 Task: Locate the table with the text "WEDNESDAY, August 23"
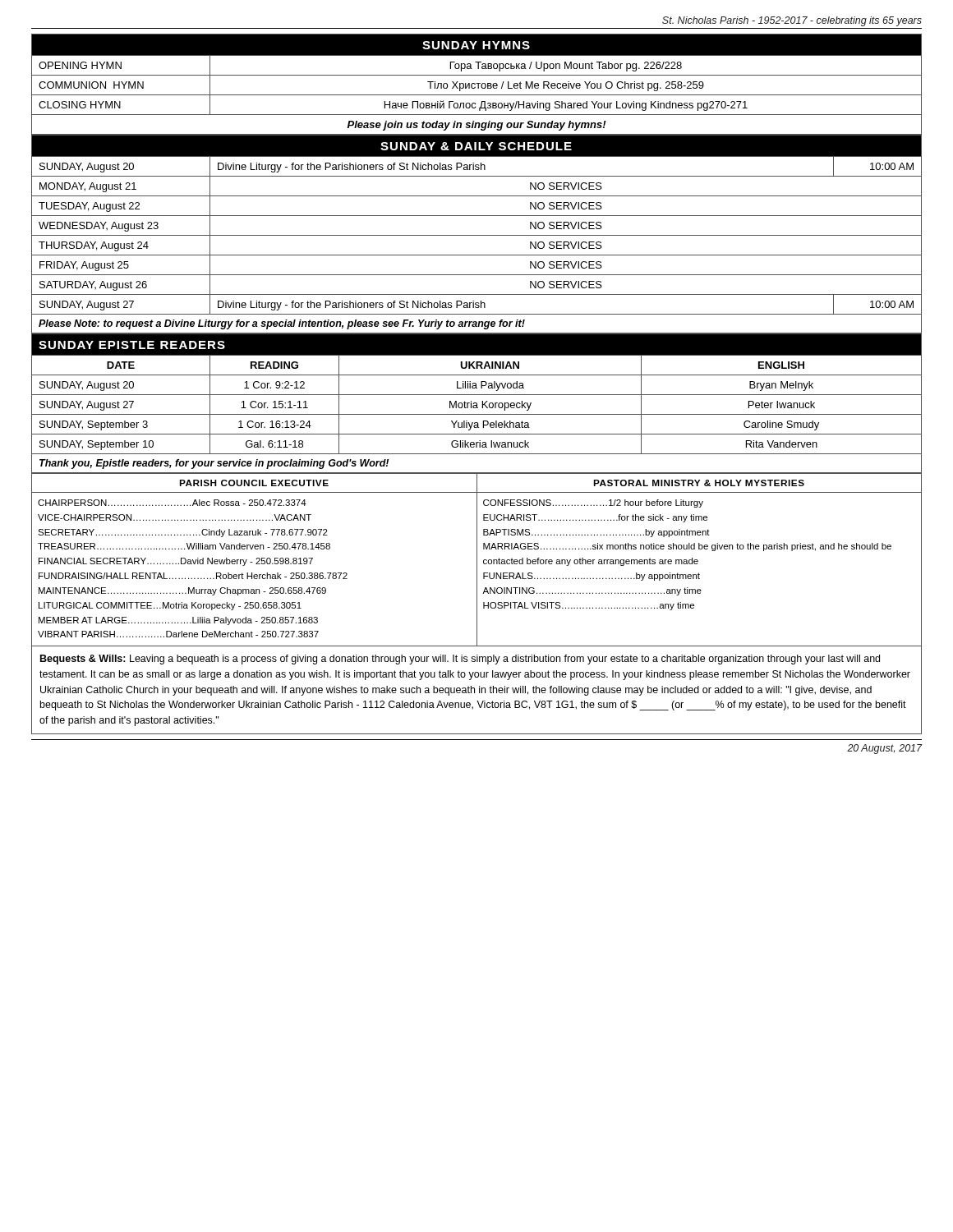[x=476, y=234]
